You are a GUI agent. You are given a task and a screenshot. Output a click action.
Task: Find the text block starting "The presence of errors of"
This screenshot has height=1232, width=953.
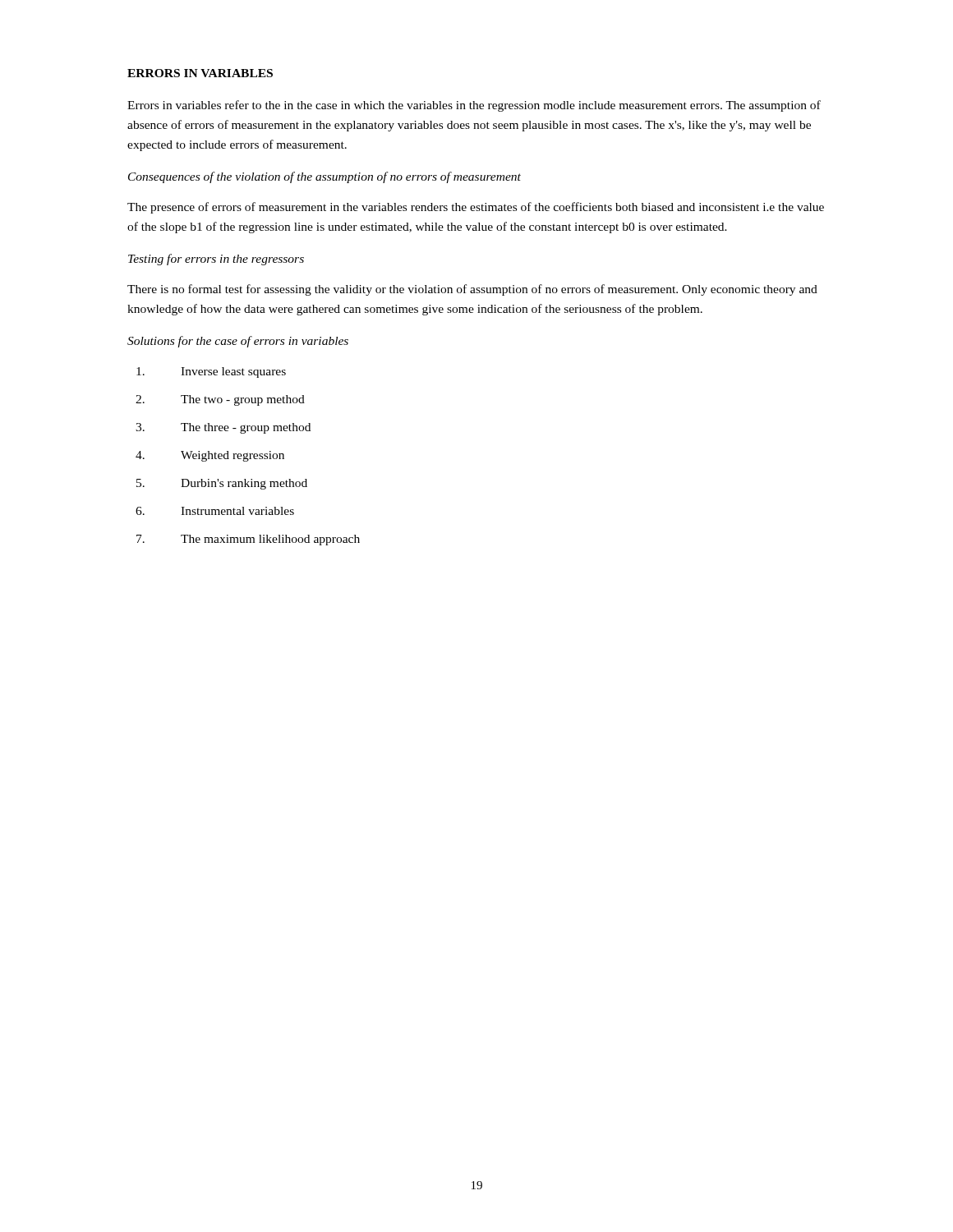click(476, 216)
